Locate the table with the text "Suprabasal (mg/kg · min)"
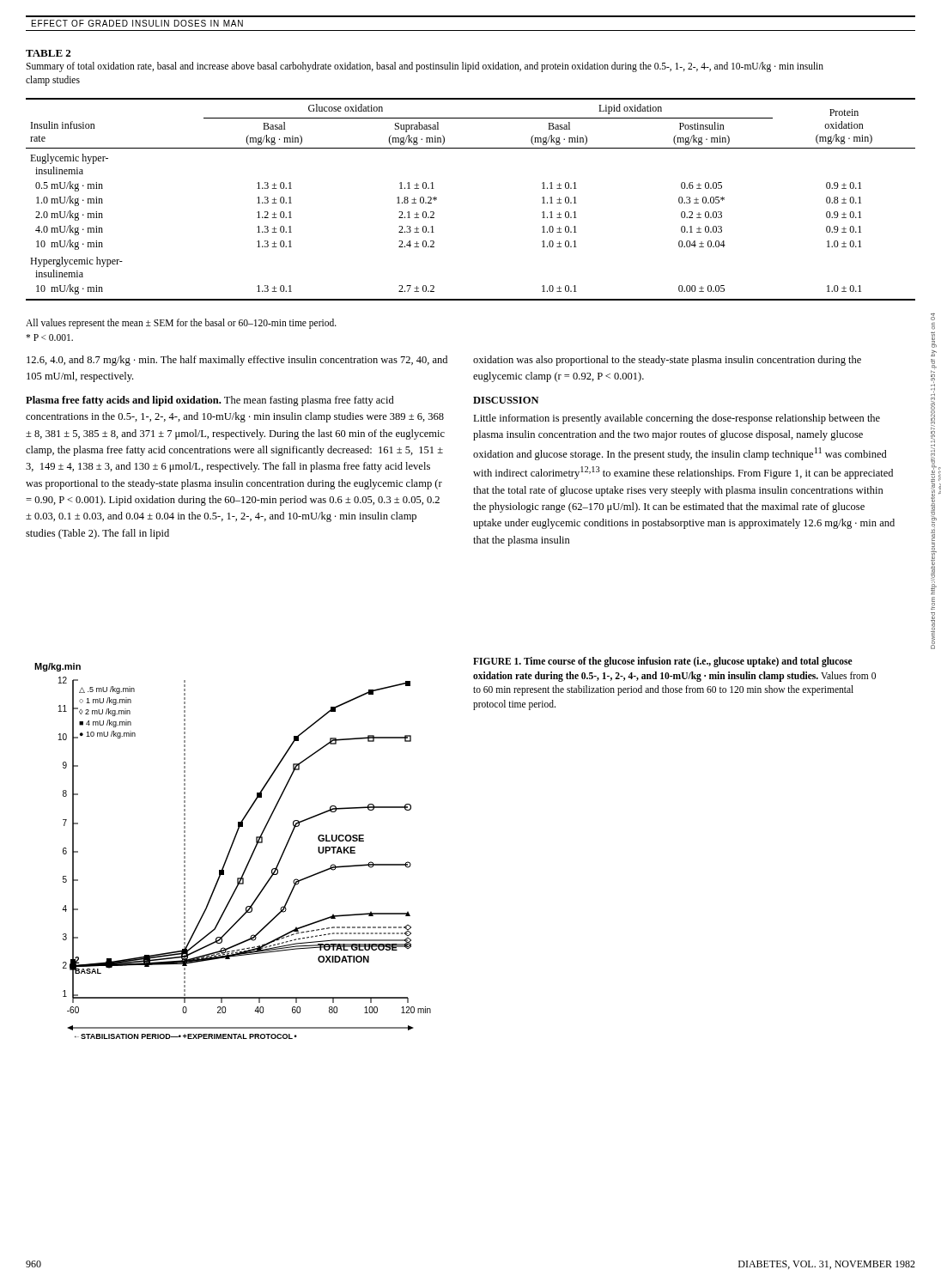941x1288 pixels. point(470,199)
